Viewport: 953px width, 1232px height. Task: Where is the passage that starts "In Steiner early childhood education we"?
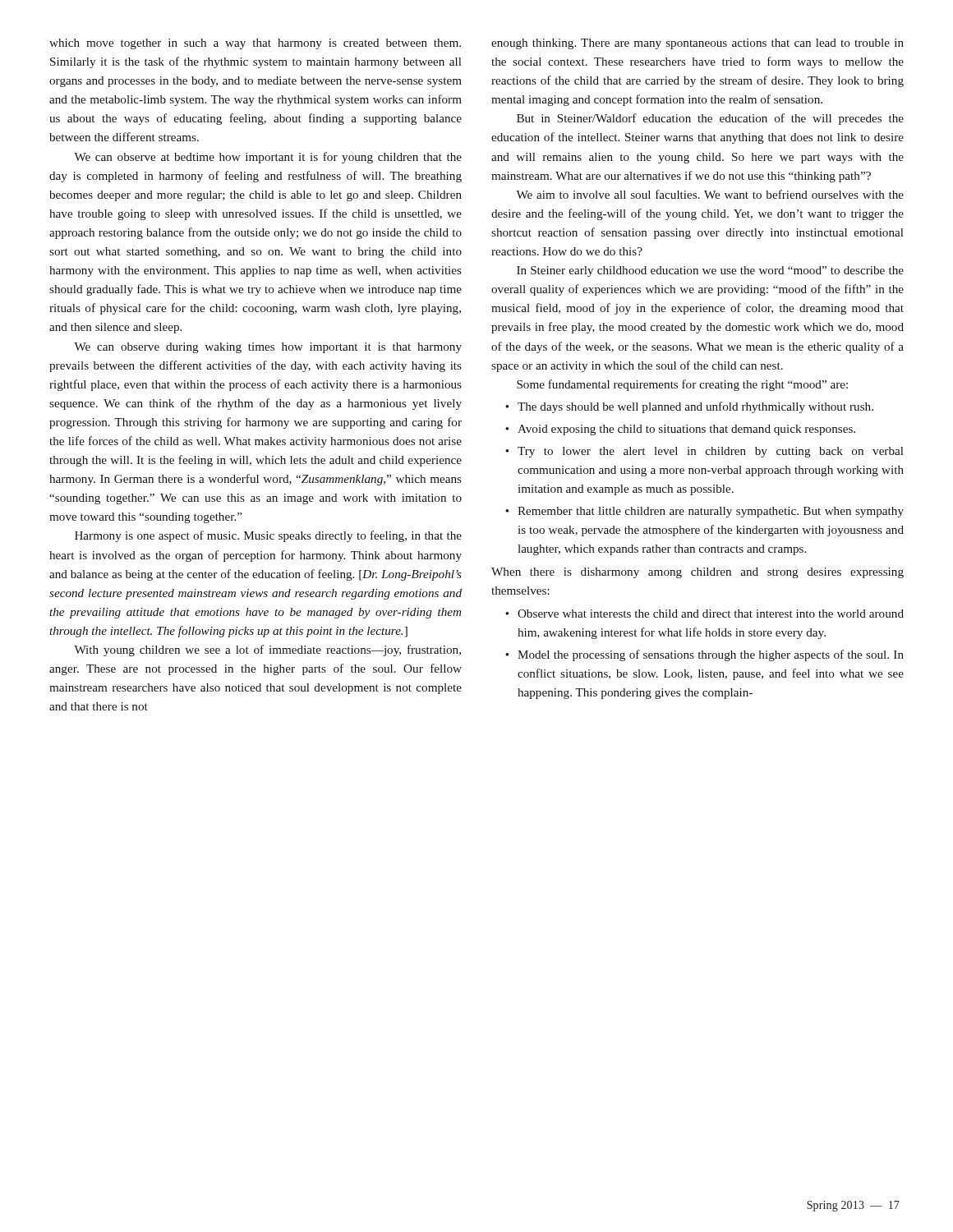tap(698, 317)
